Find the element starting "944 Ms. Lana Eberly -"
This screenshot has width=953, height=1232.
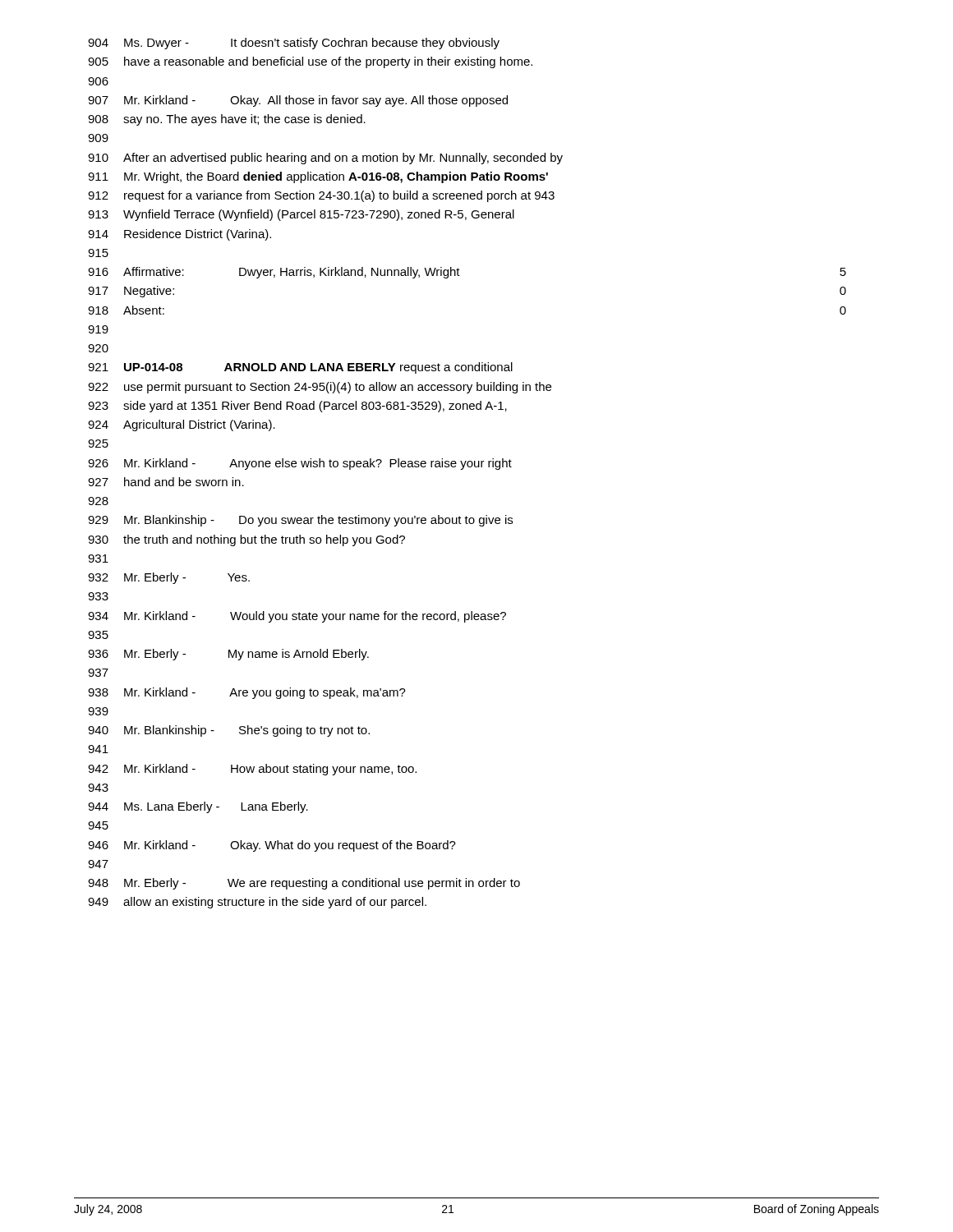(x=198, y=807)
